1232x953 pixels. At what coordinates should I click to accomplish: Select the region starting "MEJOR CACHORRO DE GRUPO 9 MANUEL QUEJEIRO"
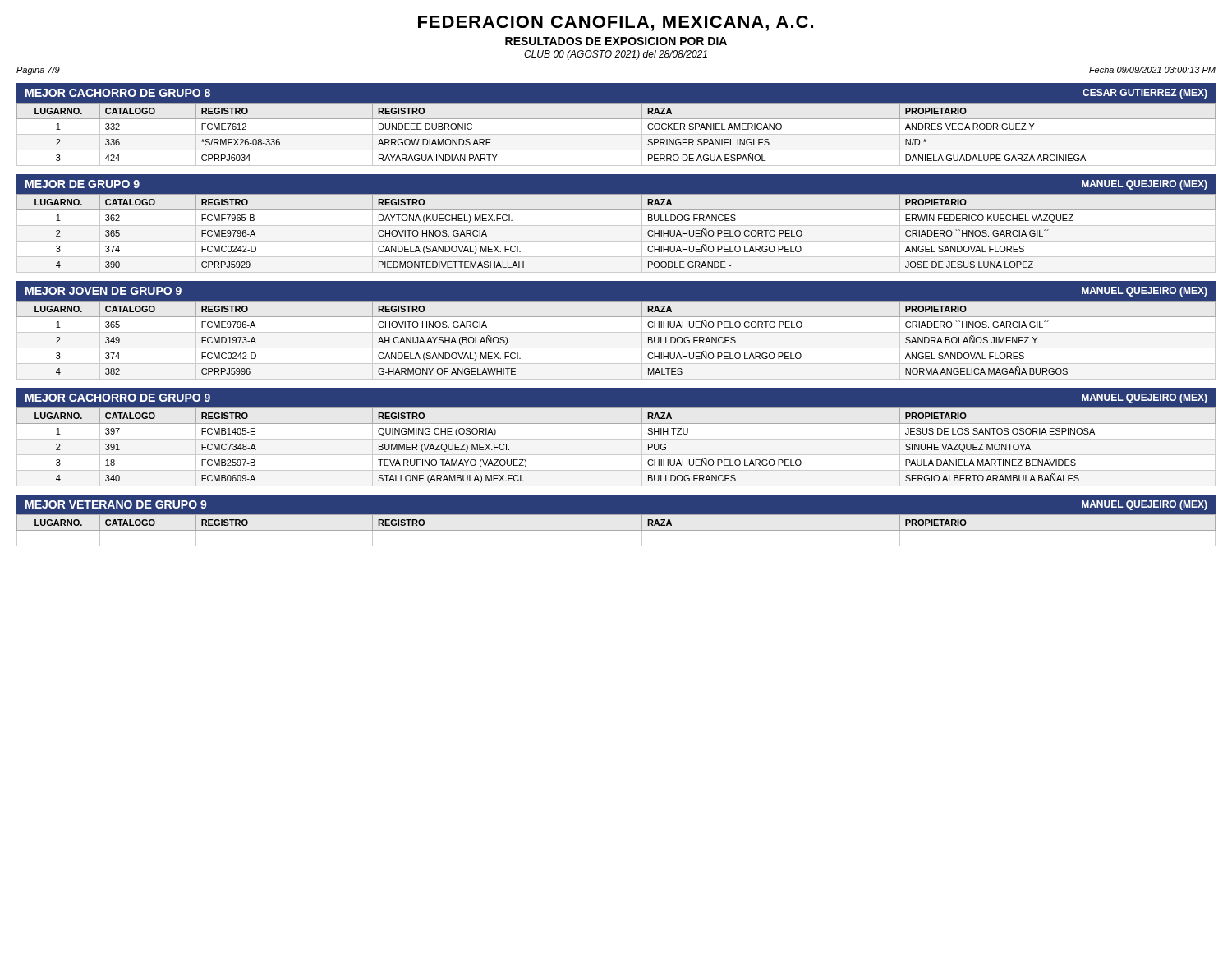[x=616, y=398]
